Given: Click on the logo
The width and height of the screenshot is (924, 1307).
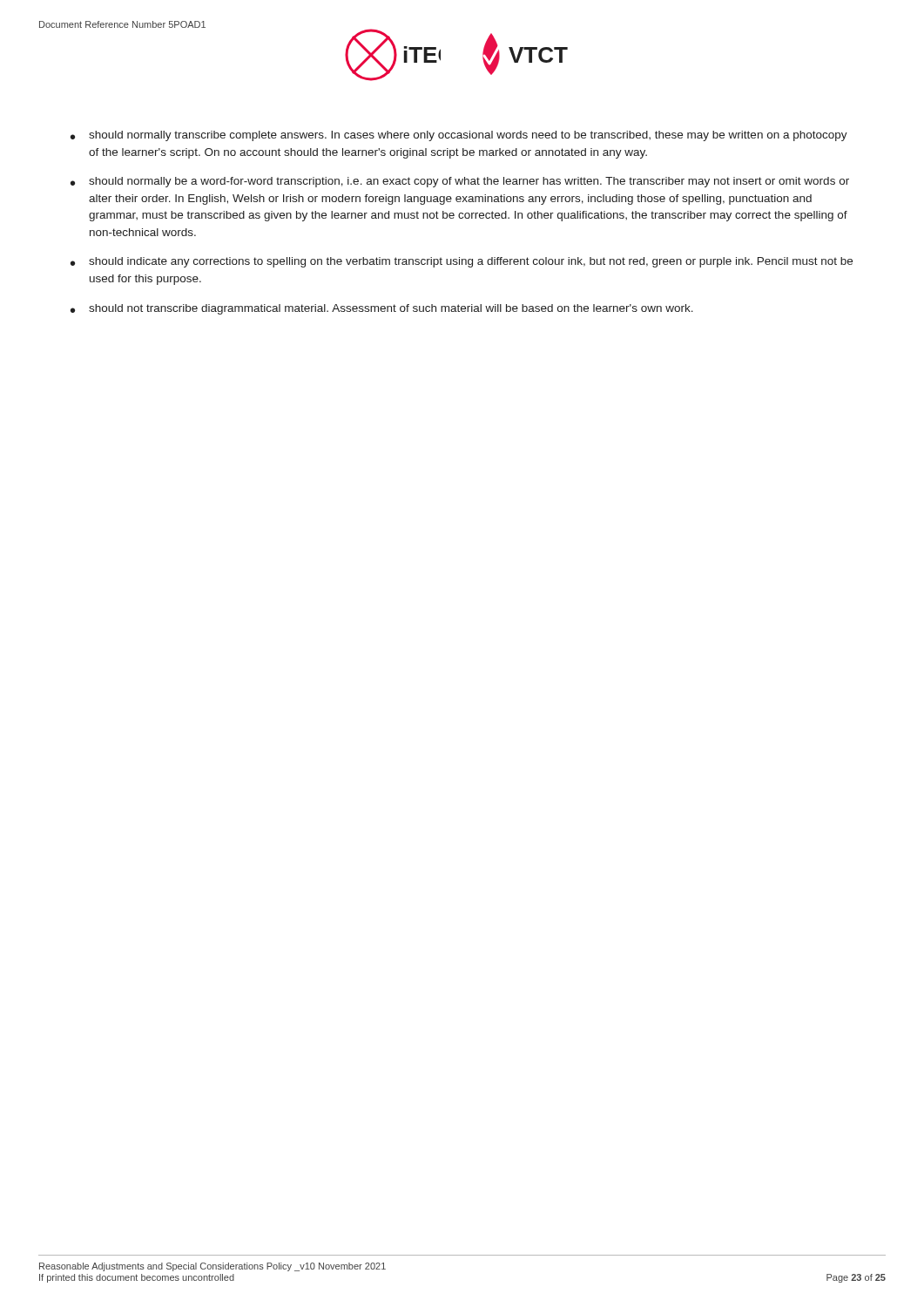Looking at the screenshot, I should 462,55.
